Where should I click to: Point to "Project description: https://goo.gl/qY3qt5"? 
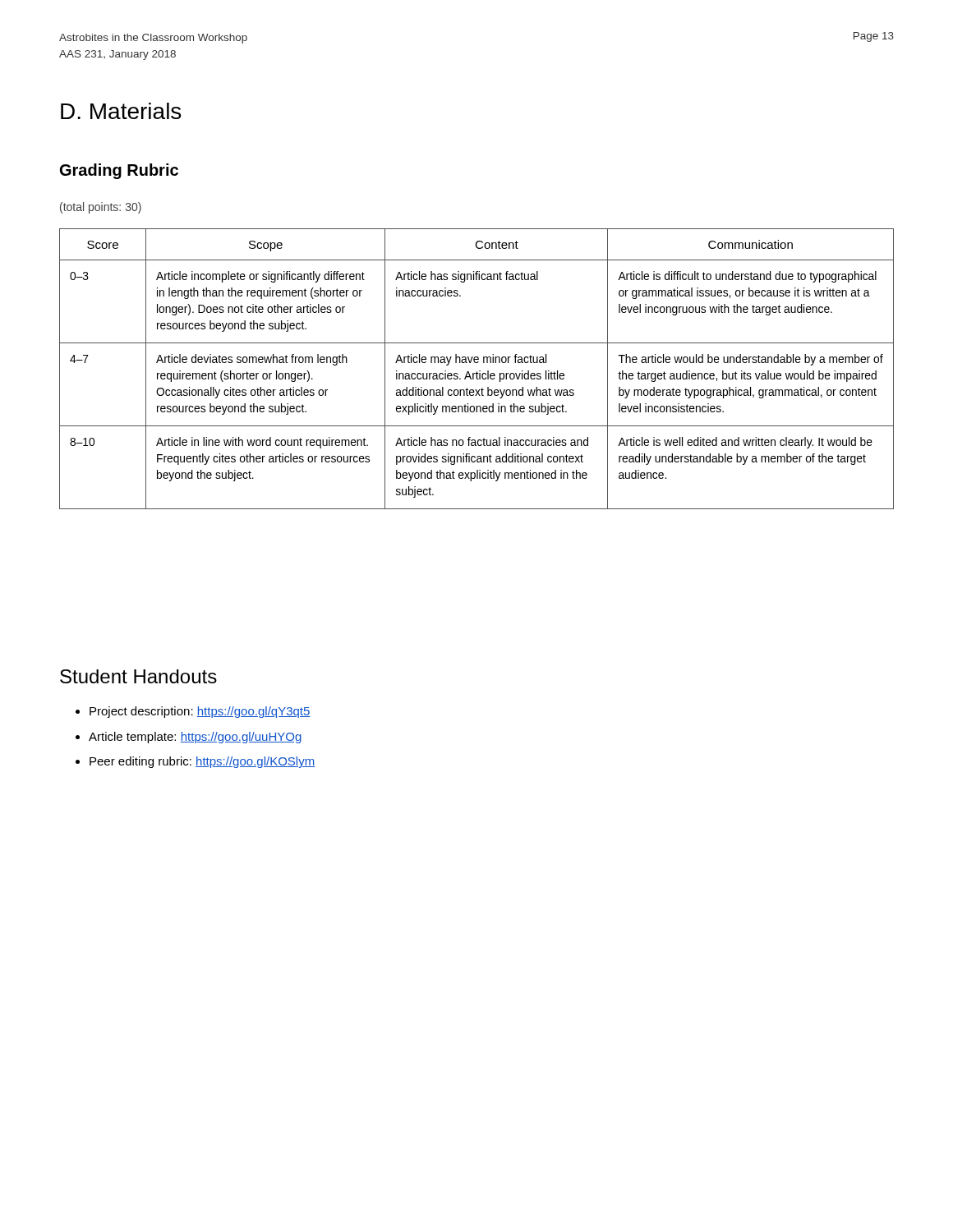199,711
